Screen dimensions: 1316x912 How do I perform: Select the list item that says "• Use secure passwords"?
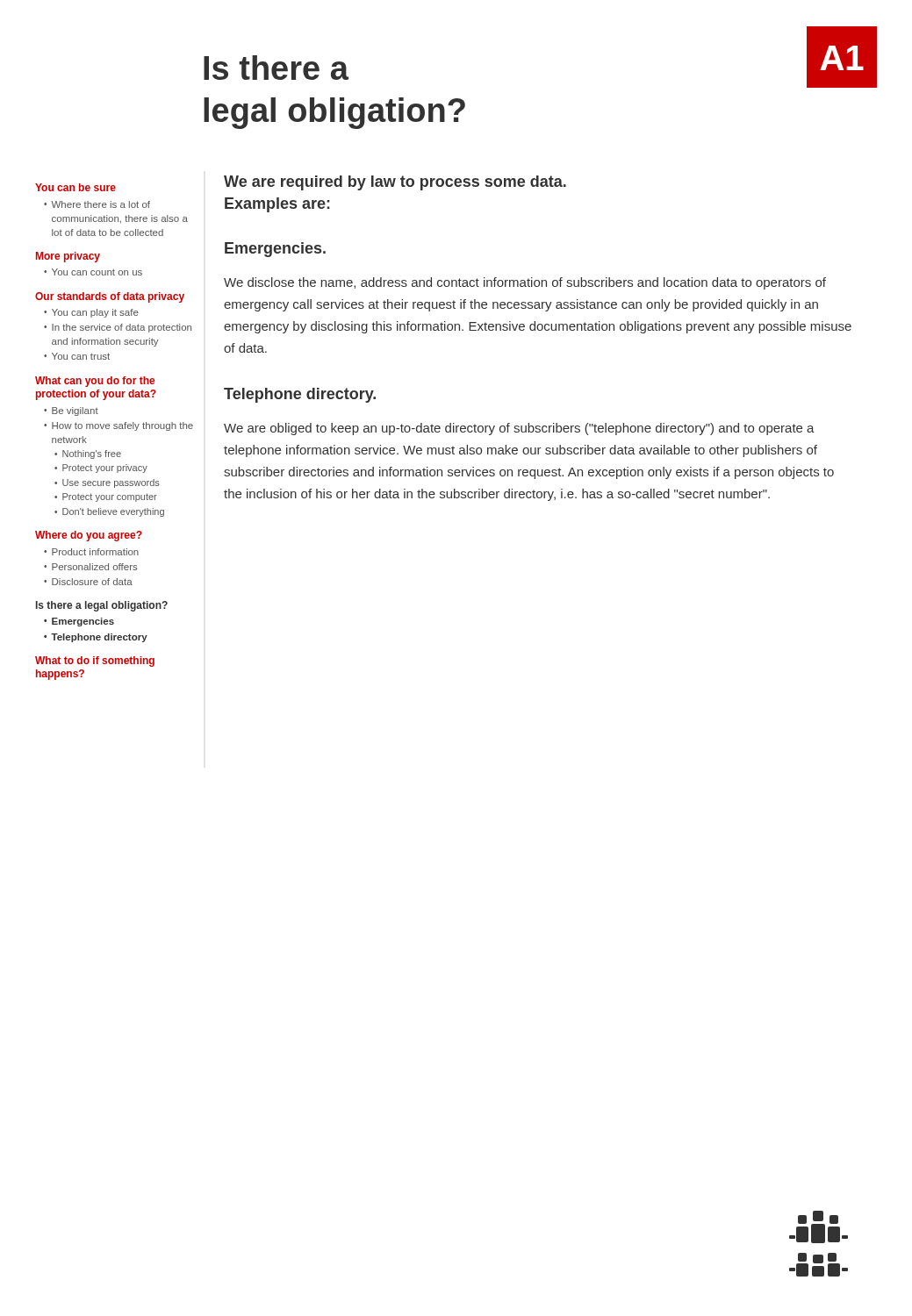point(107,483)
